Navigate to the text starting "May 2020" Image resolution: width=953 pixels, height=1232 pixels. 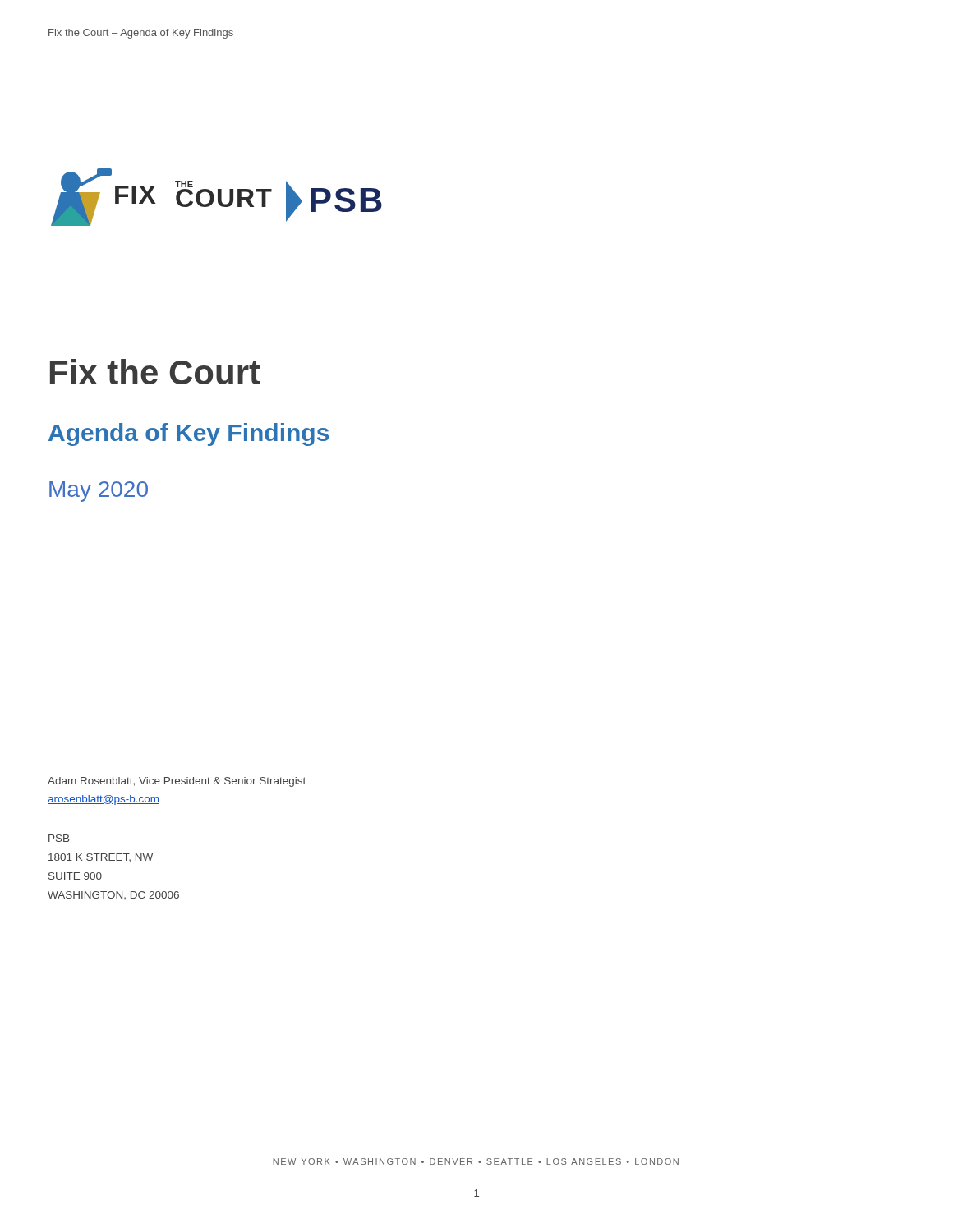pos(98,489)
